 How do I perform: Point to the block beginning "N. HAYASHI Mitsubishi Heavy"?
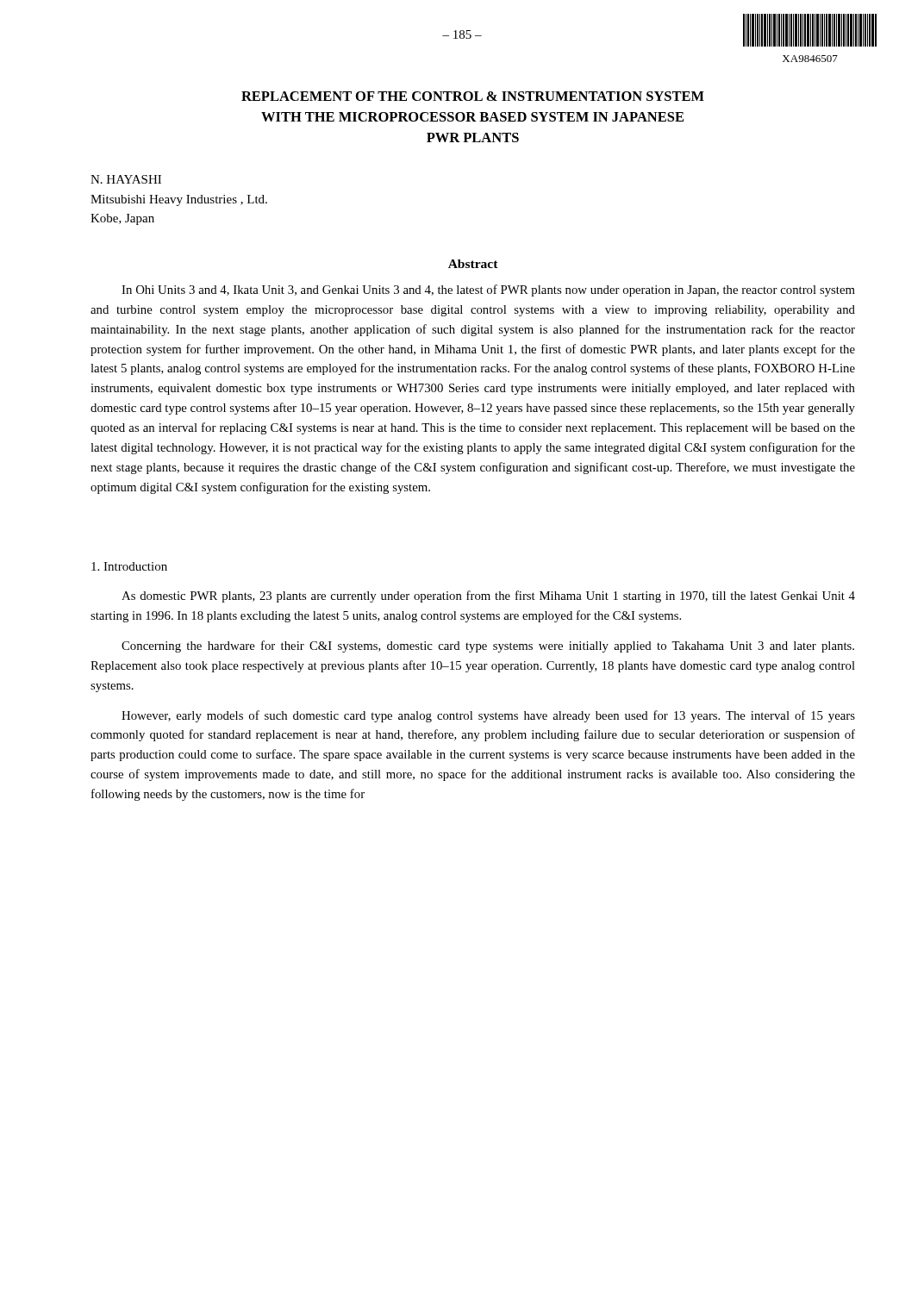(126, 179)
